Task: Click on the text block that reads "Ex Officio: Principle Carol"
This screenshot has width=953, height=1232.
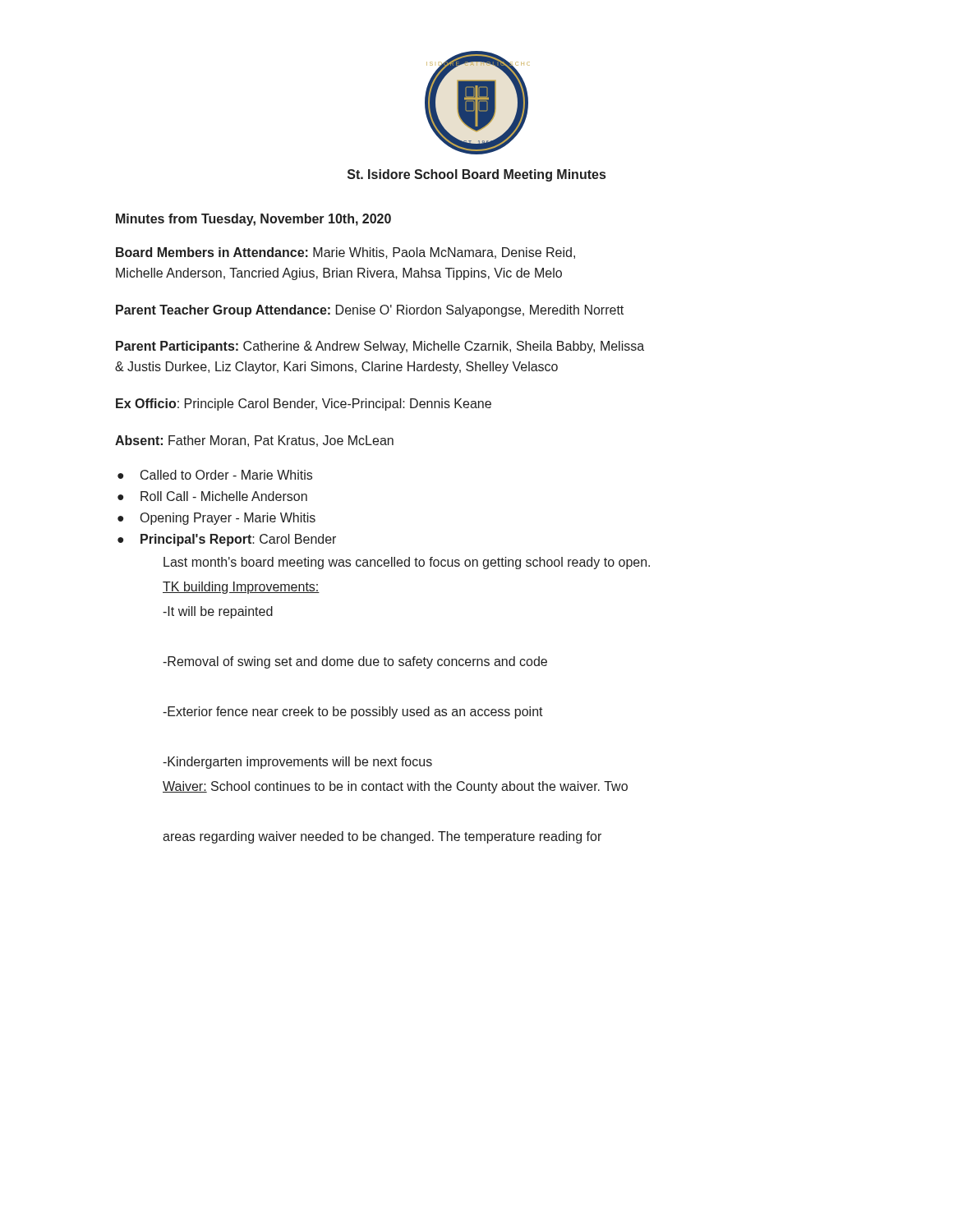Action: tap(476, 404)
